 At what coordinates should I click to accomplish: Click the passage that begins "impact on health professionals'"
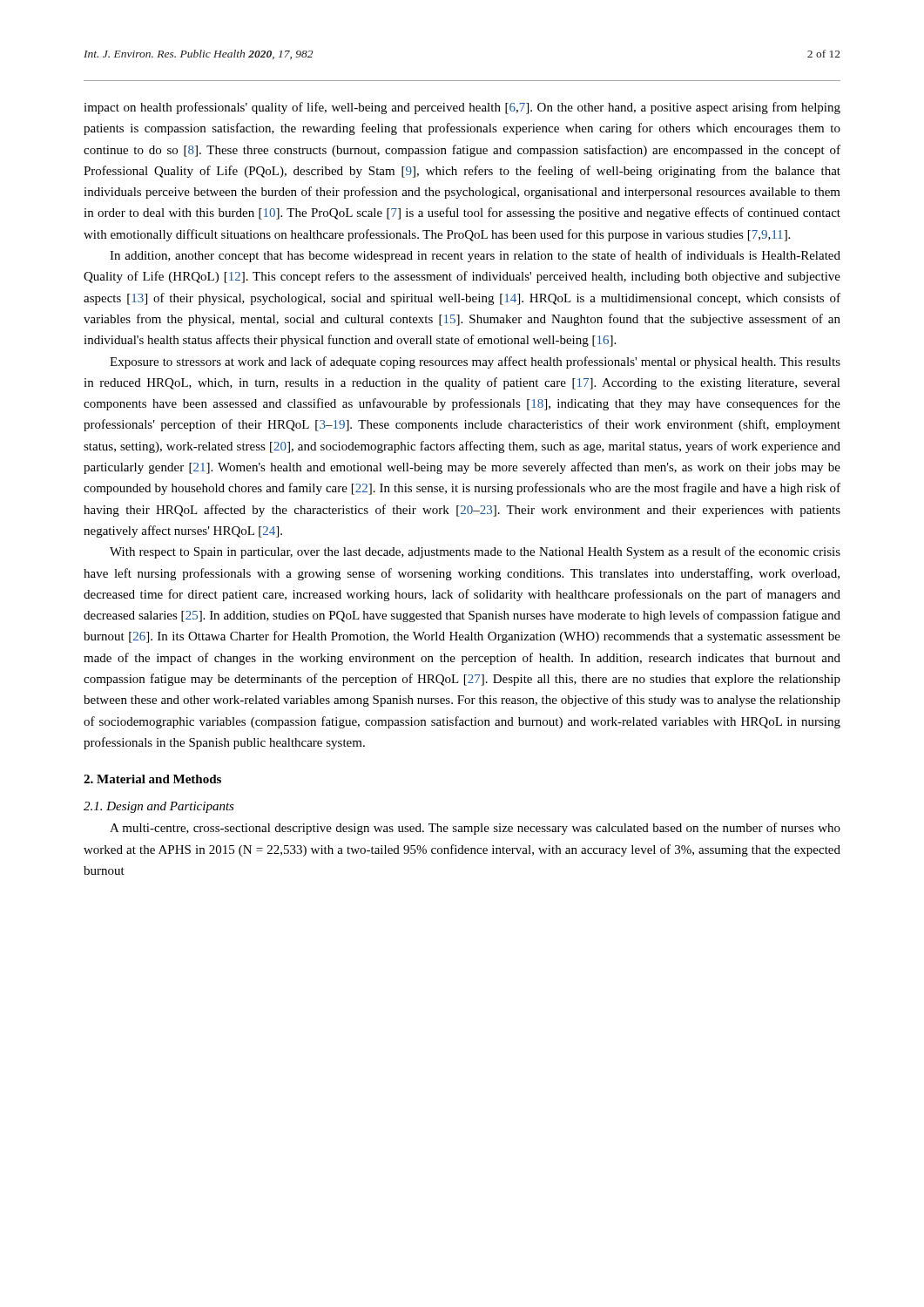click(x=462, y=171)
